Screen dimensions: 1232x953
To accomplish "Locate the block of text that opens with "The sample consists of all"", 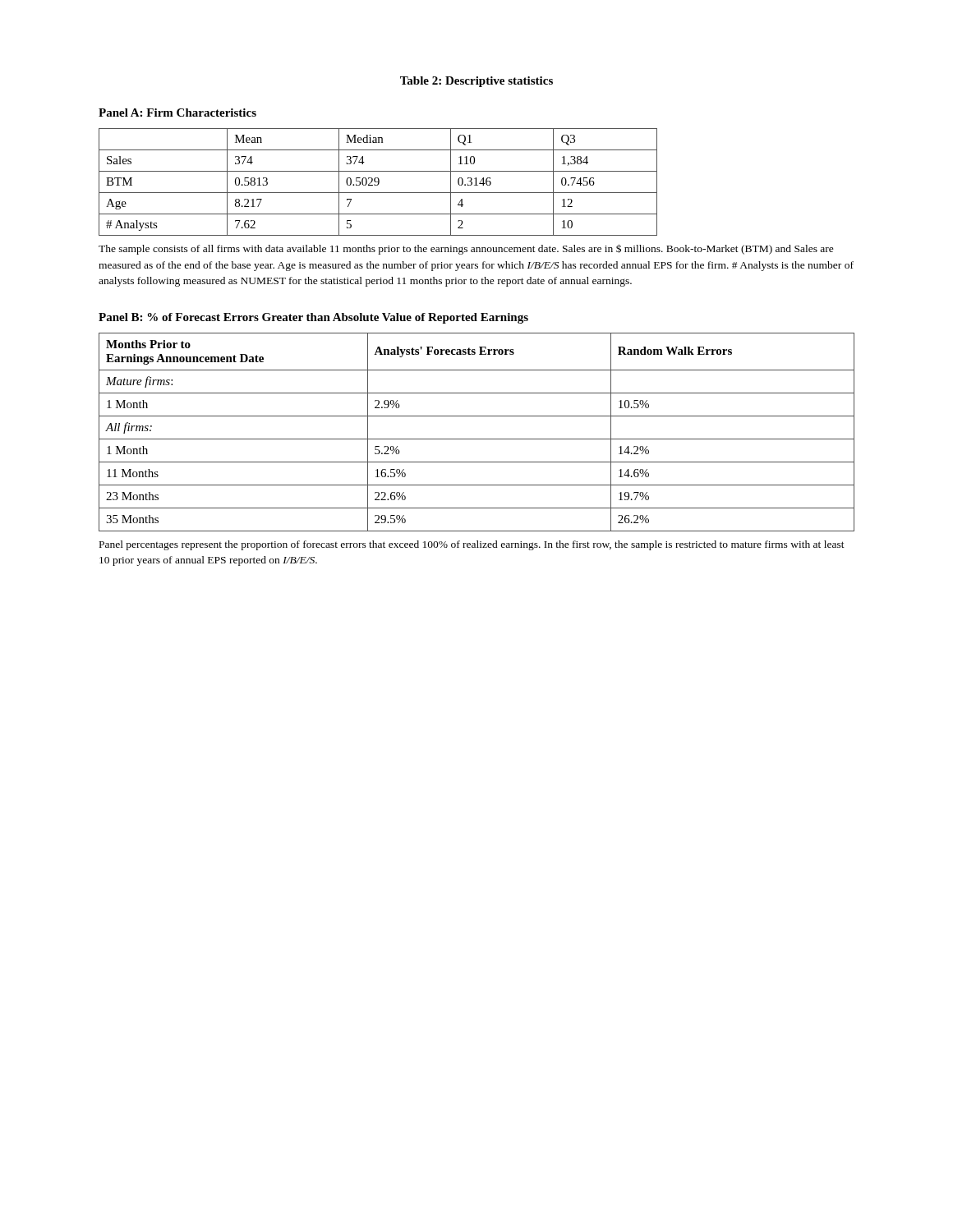I will pyautogui.click(x=476, y=265).
